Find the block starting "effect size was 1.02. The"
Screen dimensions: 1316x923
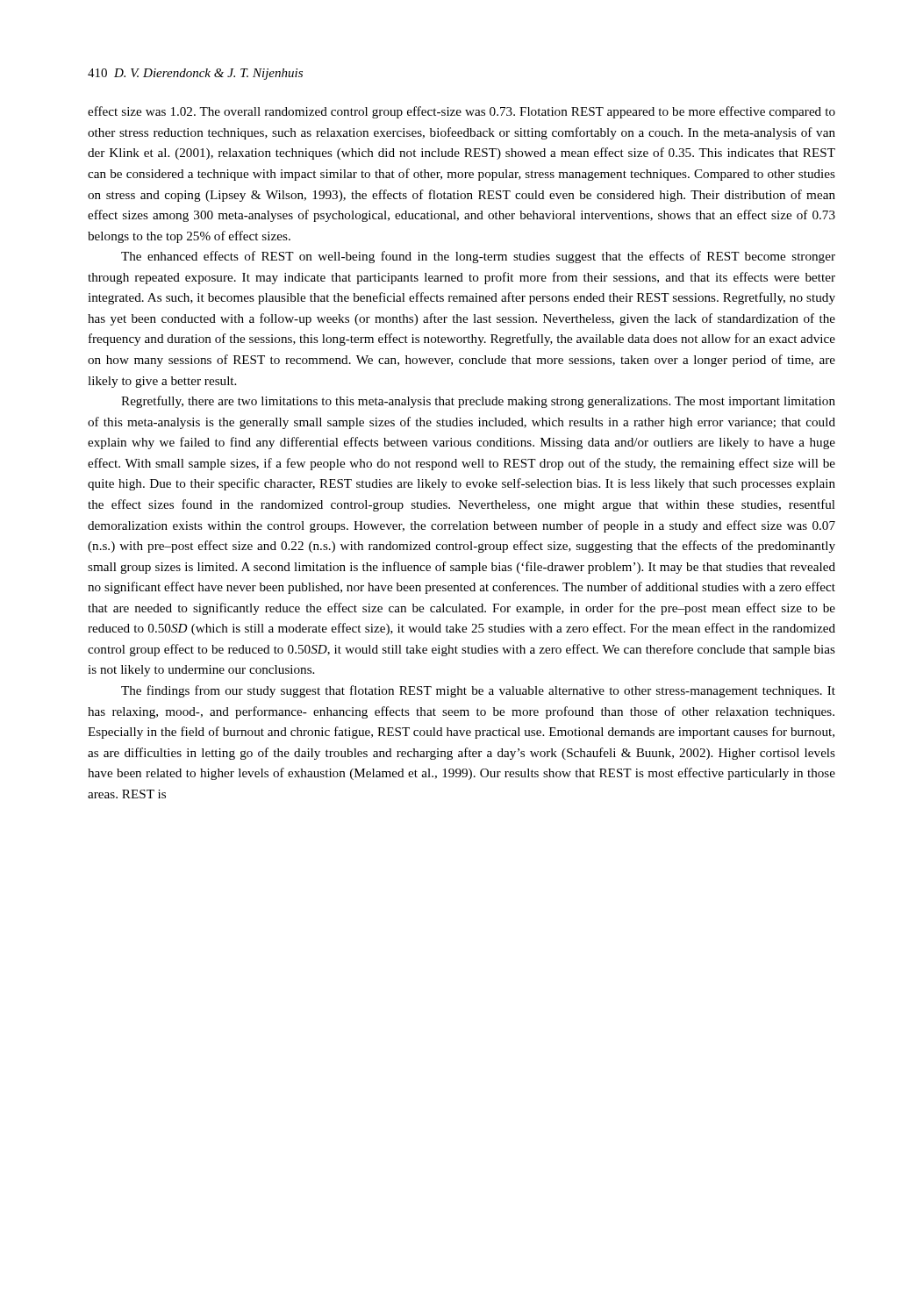462,453
